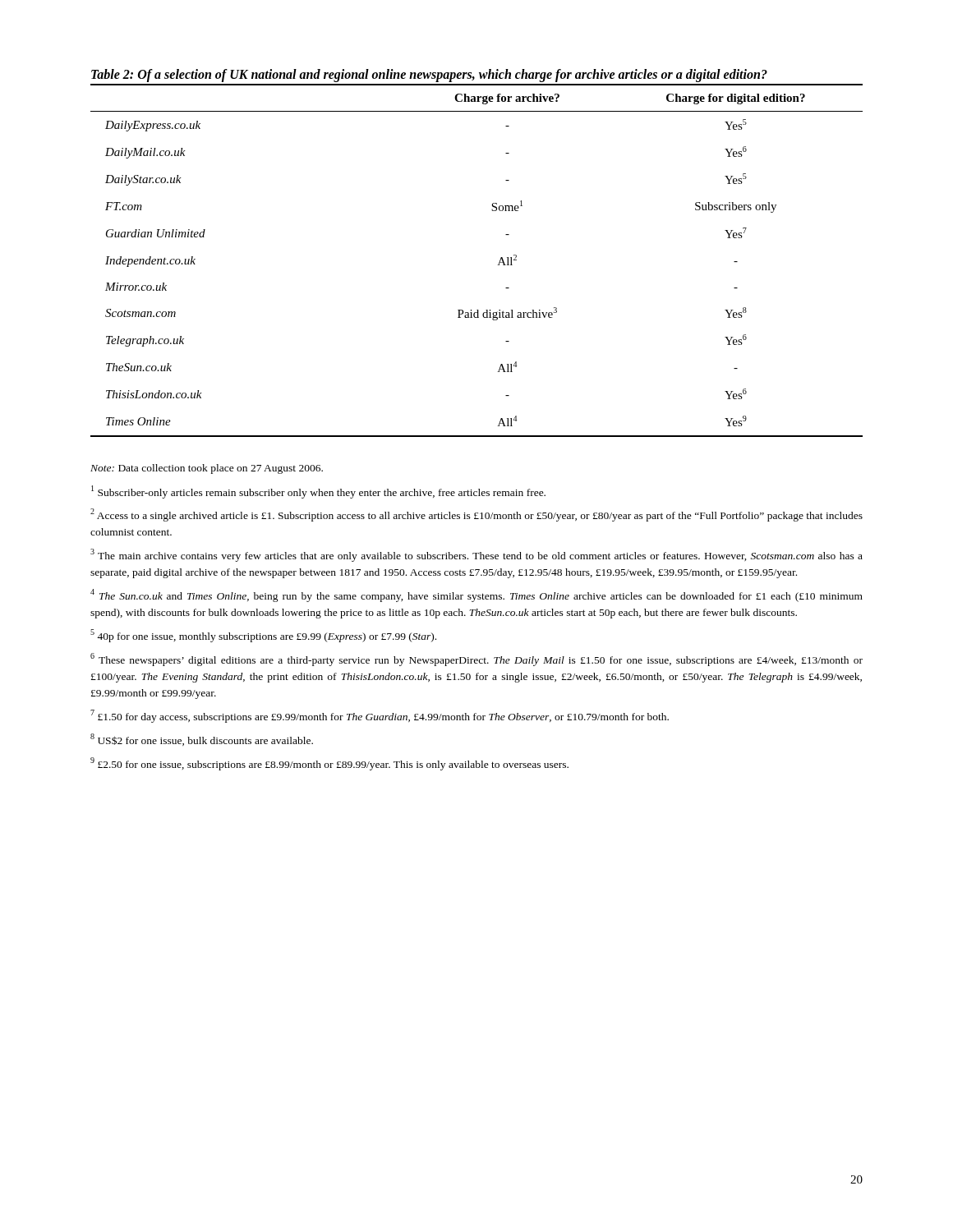The width and height of the screenshot is (953, 1232).
Task: Click the passage that begins "2 Access to a single archived"
Action: click(476, 523)
